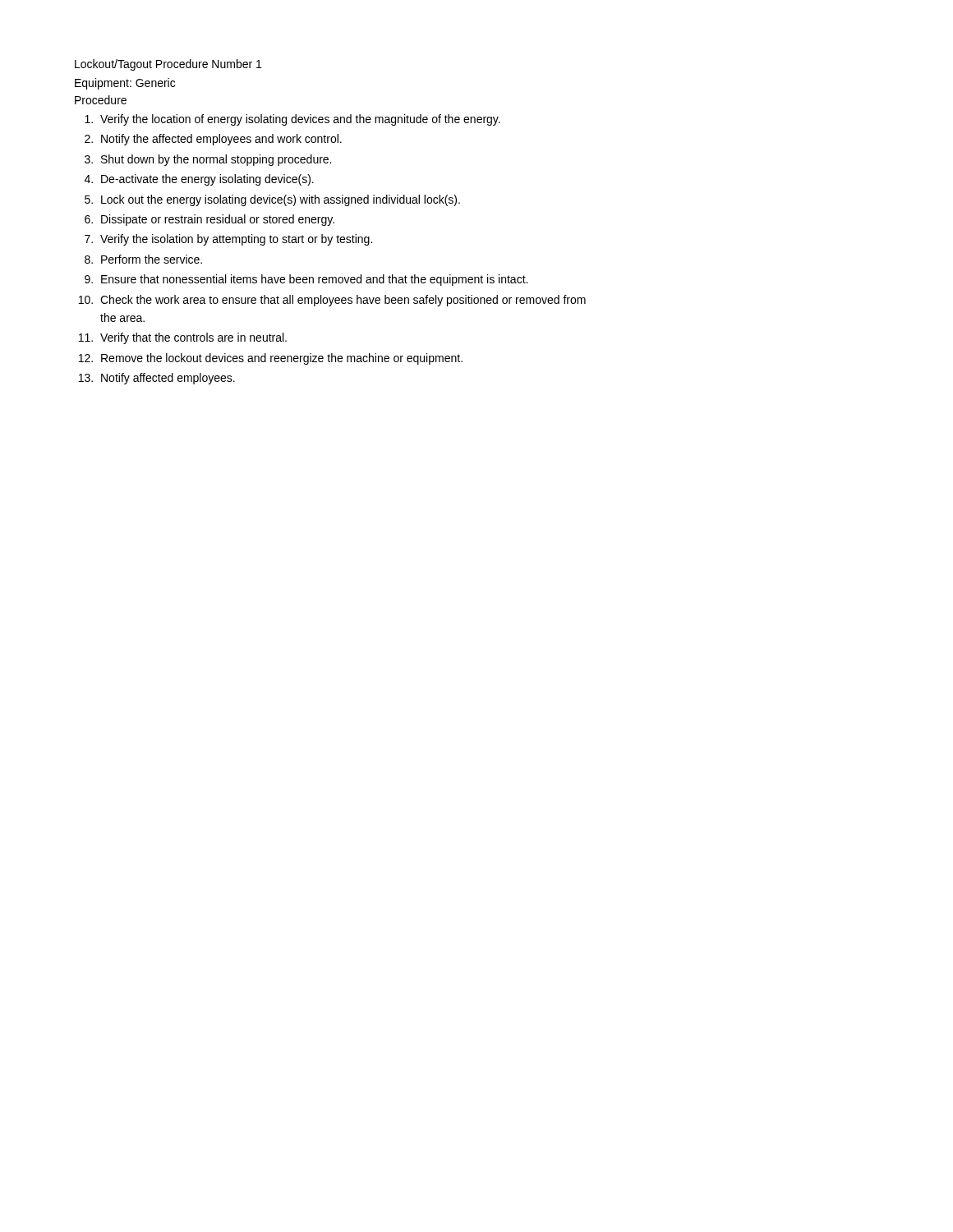This screenshot has height=1232, width=953.
Task: Locate the list item containing "Check the work area"
Action: pos(476,309)
